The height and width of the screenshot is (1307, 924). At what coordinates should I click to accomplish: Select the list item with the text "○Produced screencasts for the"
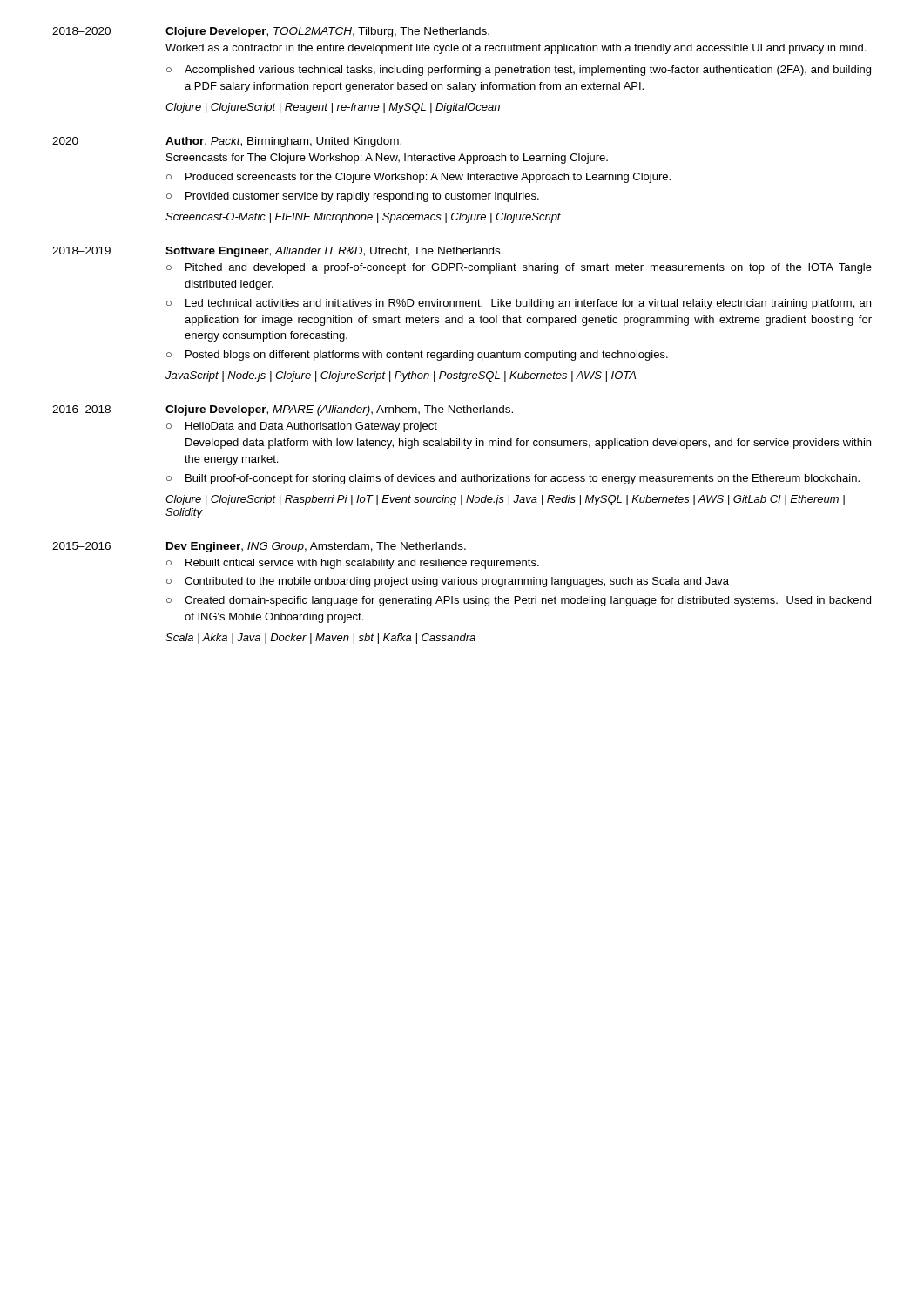tap(418, 178)
